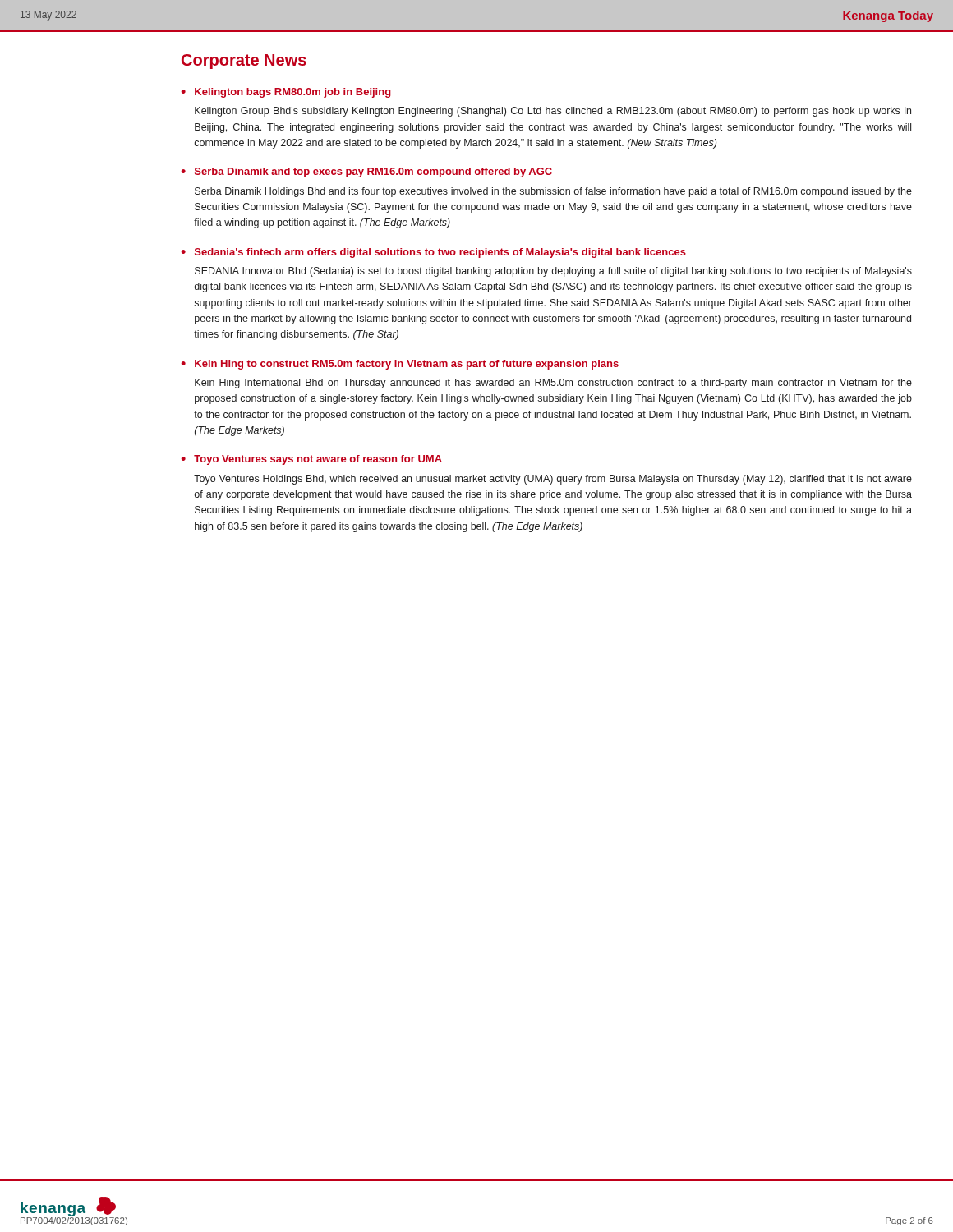Find "Corporate News" on this page

[244, 60]
